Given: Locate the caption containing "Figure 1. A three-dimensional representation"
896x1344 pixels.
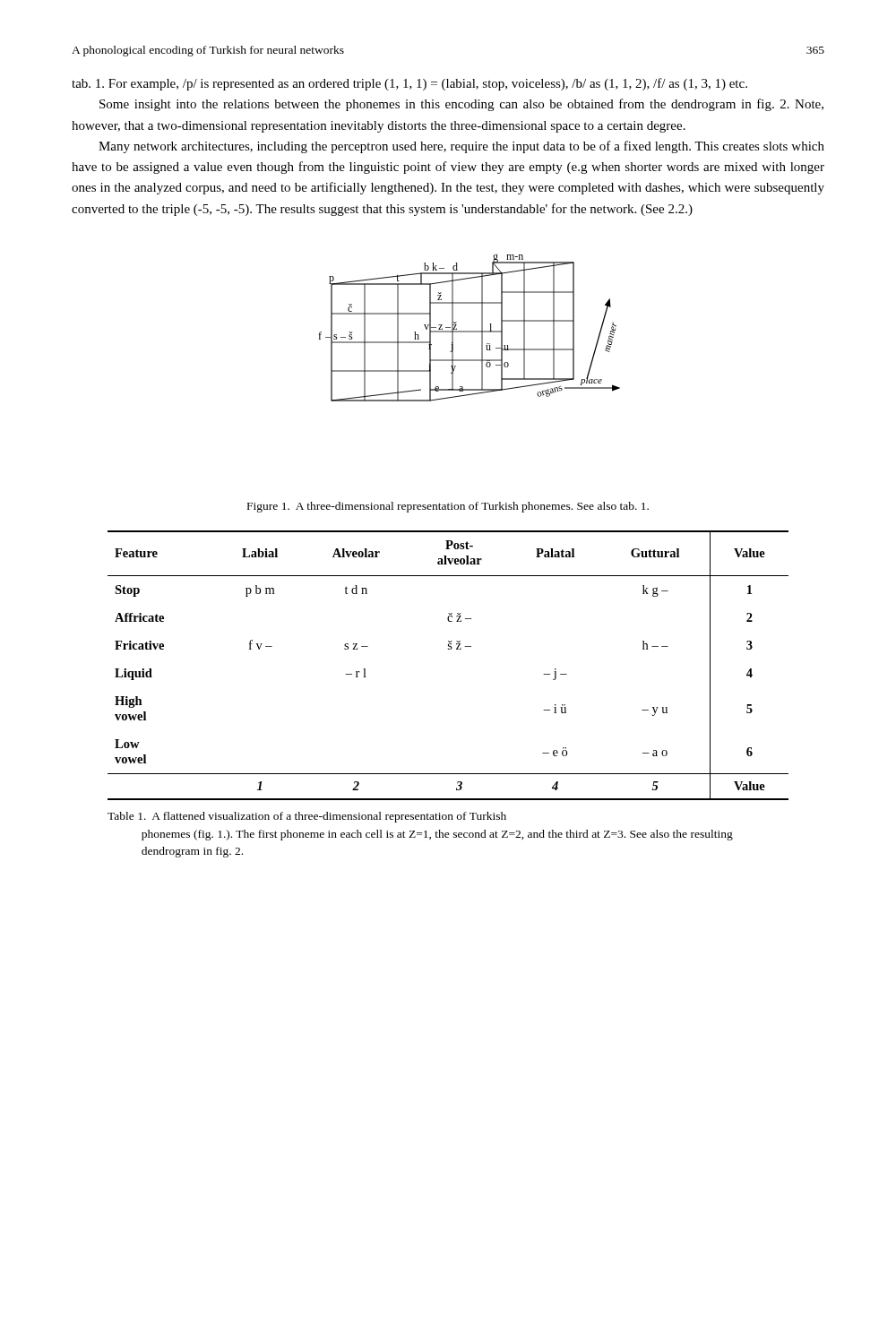Looking at the screenshot, I should [448, 506].
